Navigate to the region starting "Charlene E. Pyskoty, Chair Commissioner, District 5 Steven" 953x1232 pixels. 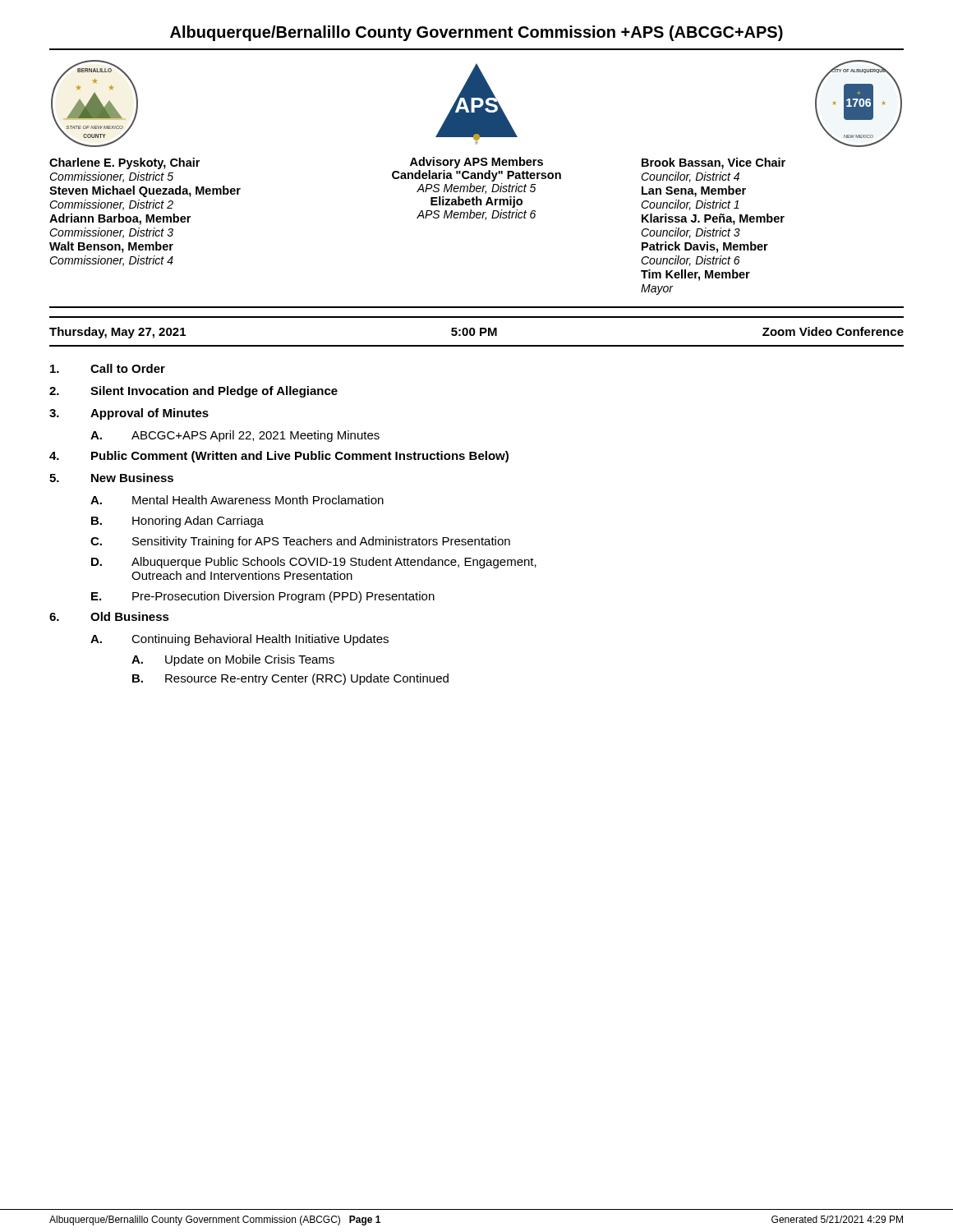[x=181, y=211]
